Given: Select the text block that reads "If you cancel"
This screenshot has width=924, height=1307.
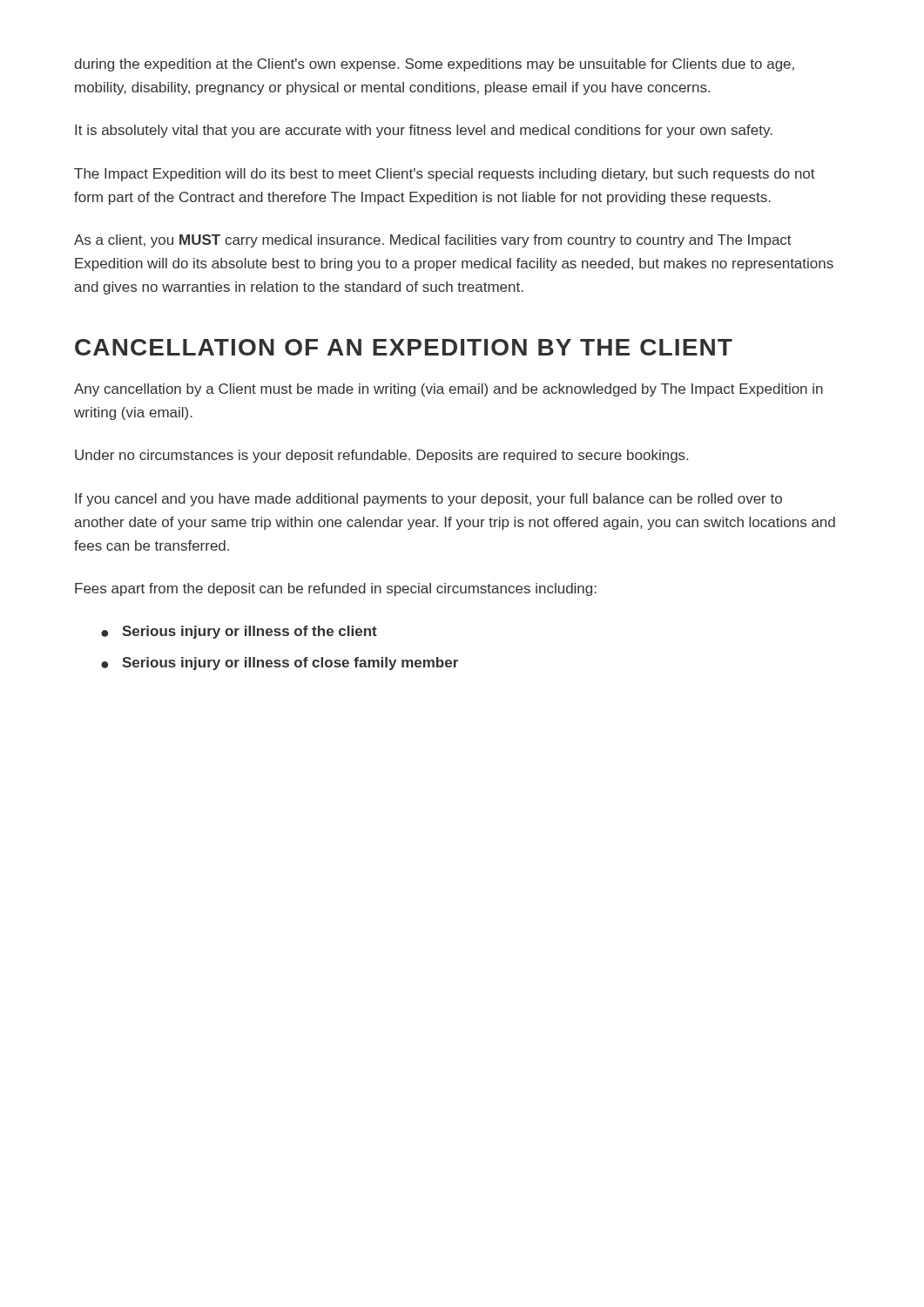Looking at the screenshot, I should [x=455, y=522].
